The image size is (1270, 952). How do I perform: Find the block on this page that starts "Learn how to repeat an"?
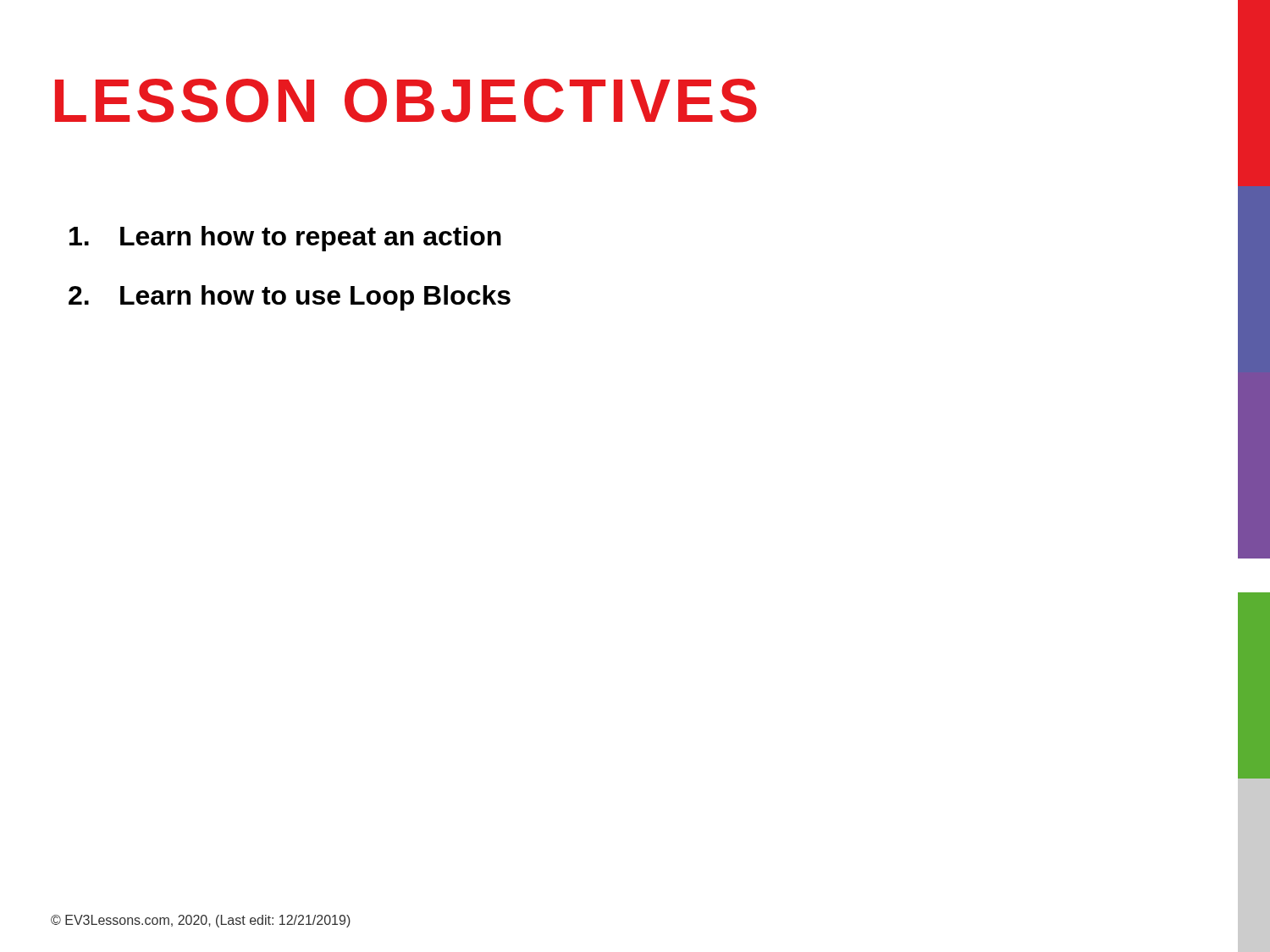[x=285, y=237]
